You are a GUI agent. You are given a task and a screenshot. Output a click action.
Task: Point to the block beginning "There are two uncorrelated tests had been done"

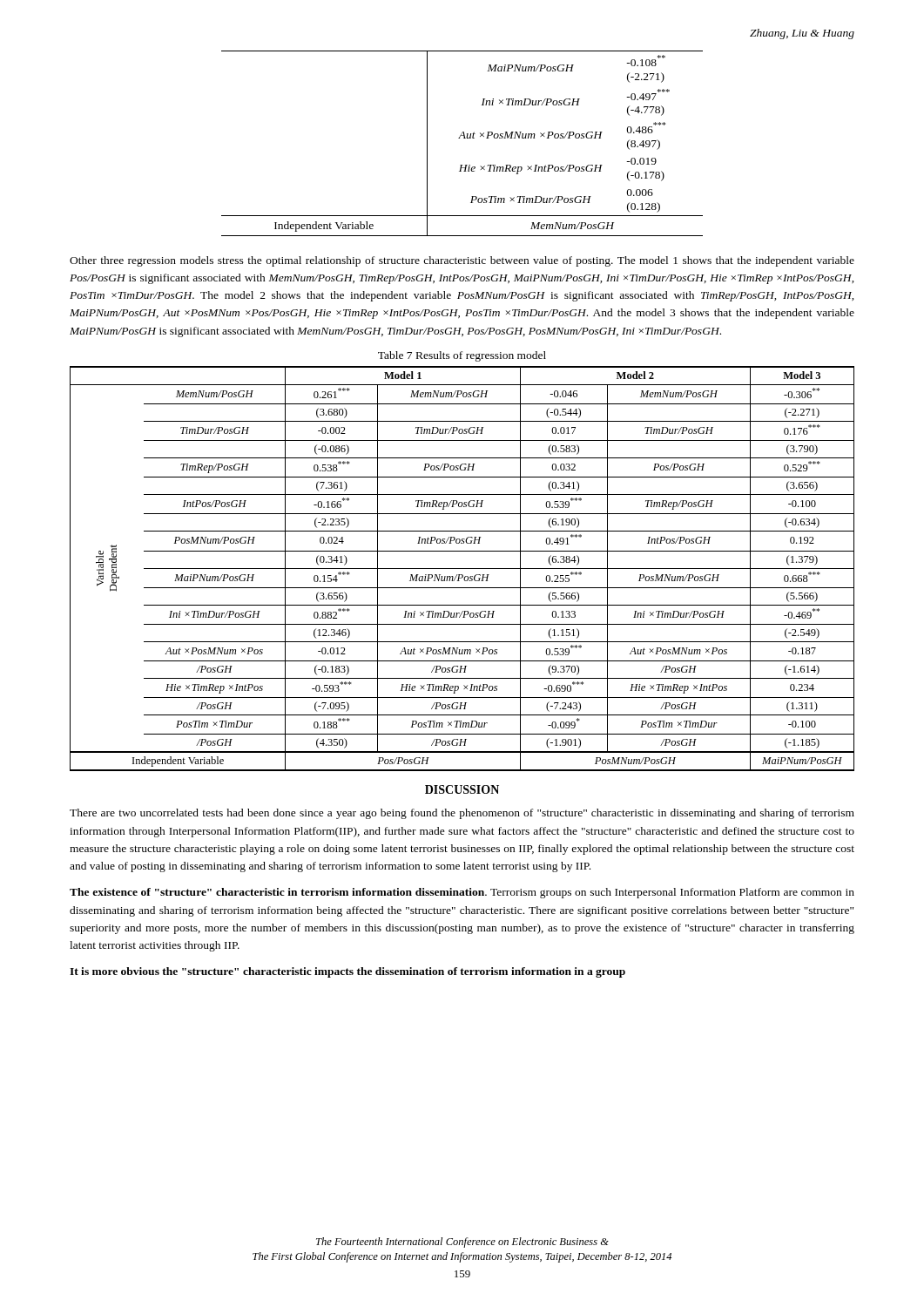[462, 839]
